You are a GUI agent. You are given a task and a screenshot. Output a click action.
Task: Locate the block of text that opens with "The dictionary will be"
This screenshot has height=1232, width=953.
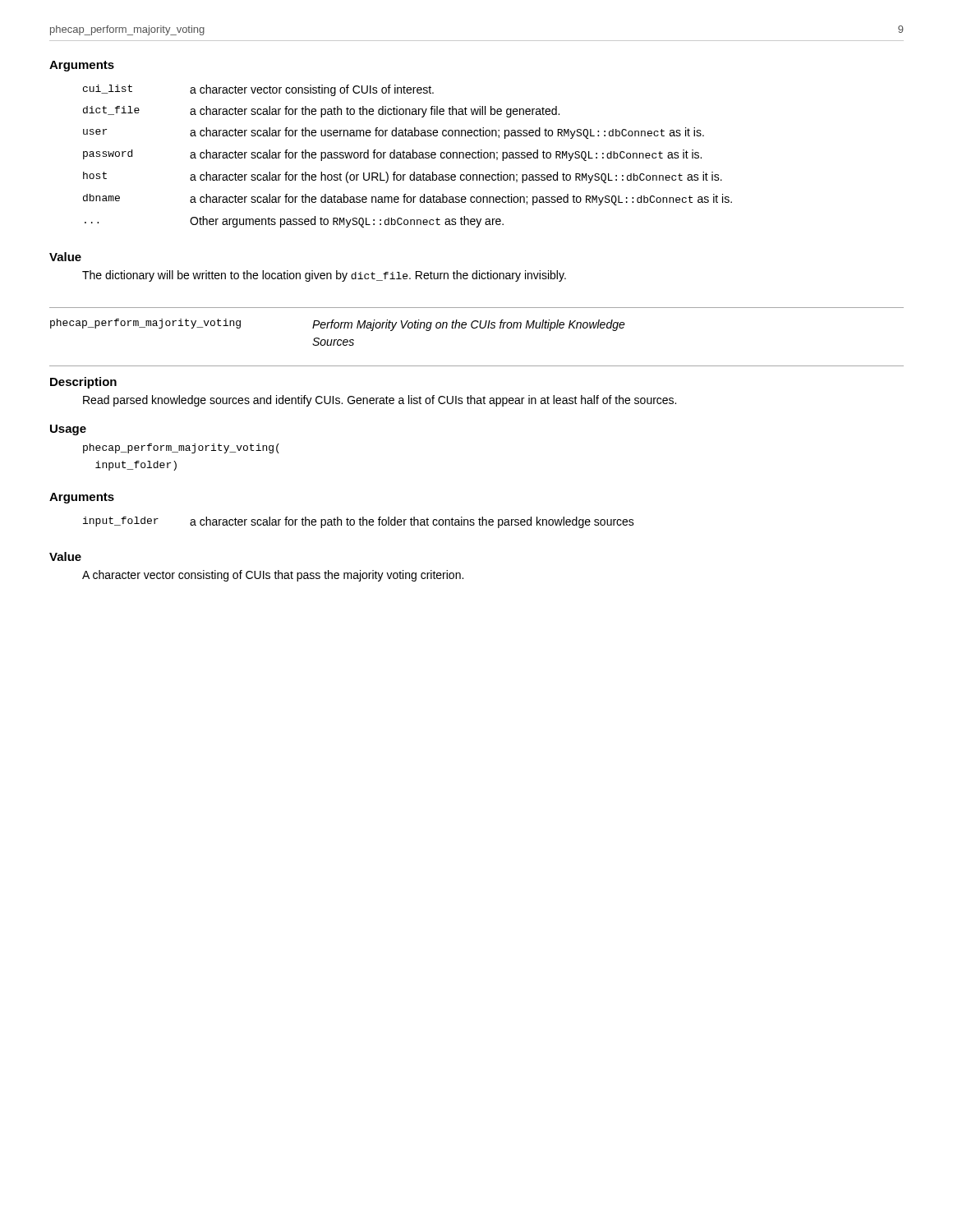(x=324, y=276)
